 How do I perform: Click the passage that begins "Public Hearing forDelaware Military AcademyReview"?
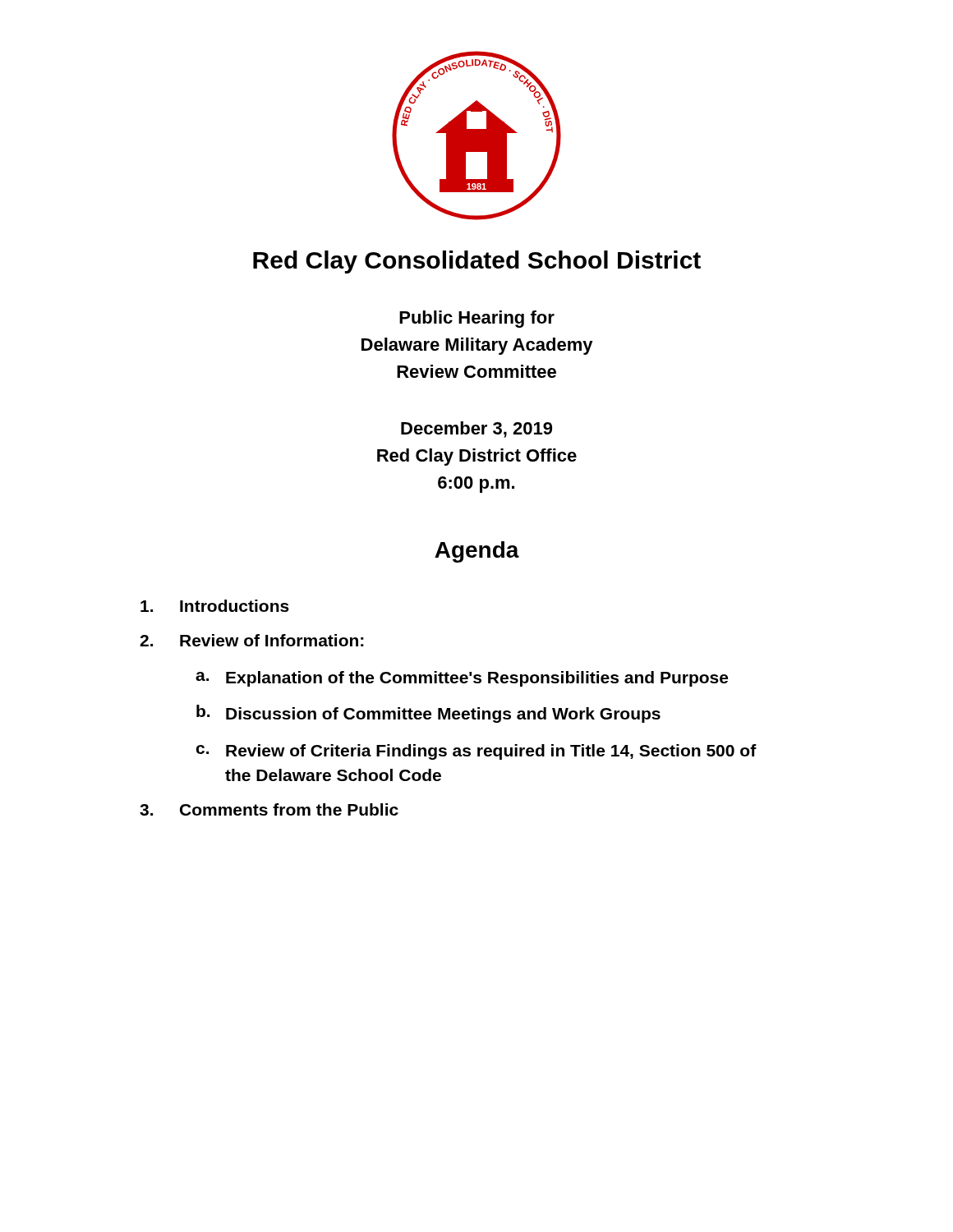click(476, 345)
